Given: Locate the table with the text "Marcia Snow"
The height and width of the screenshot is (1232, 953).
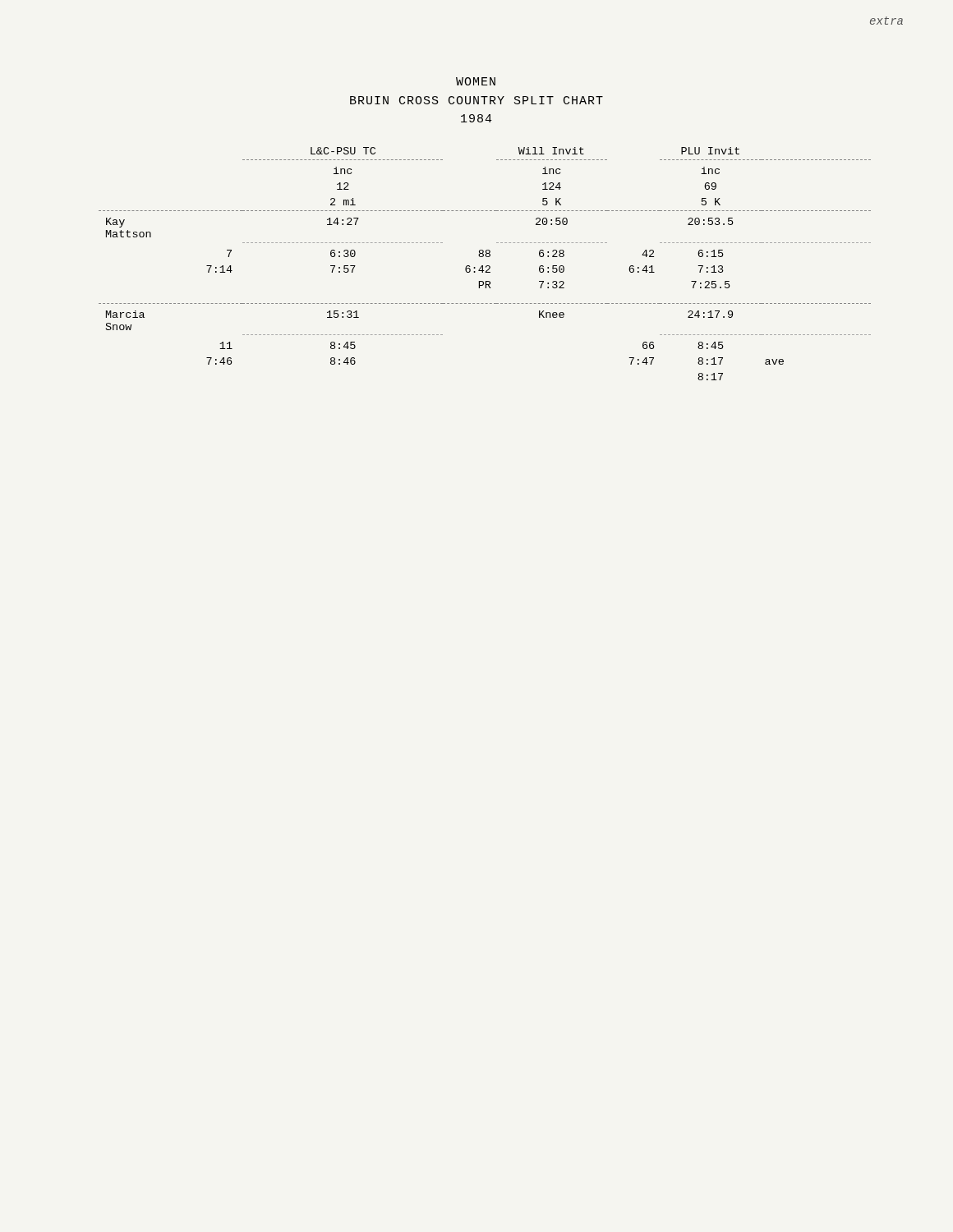Looking at the screenshot, I should pos(485,265).
